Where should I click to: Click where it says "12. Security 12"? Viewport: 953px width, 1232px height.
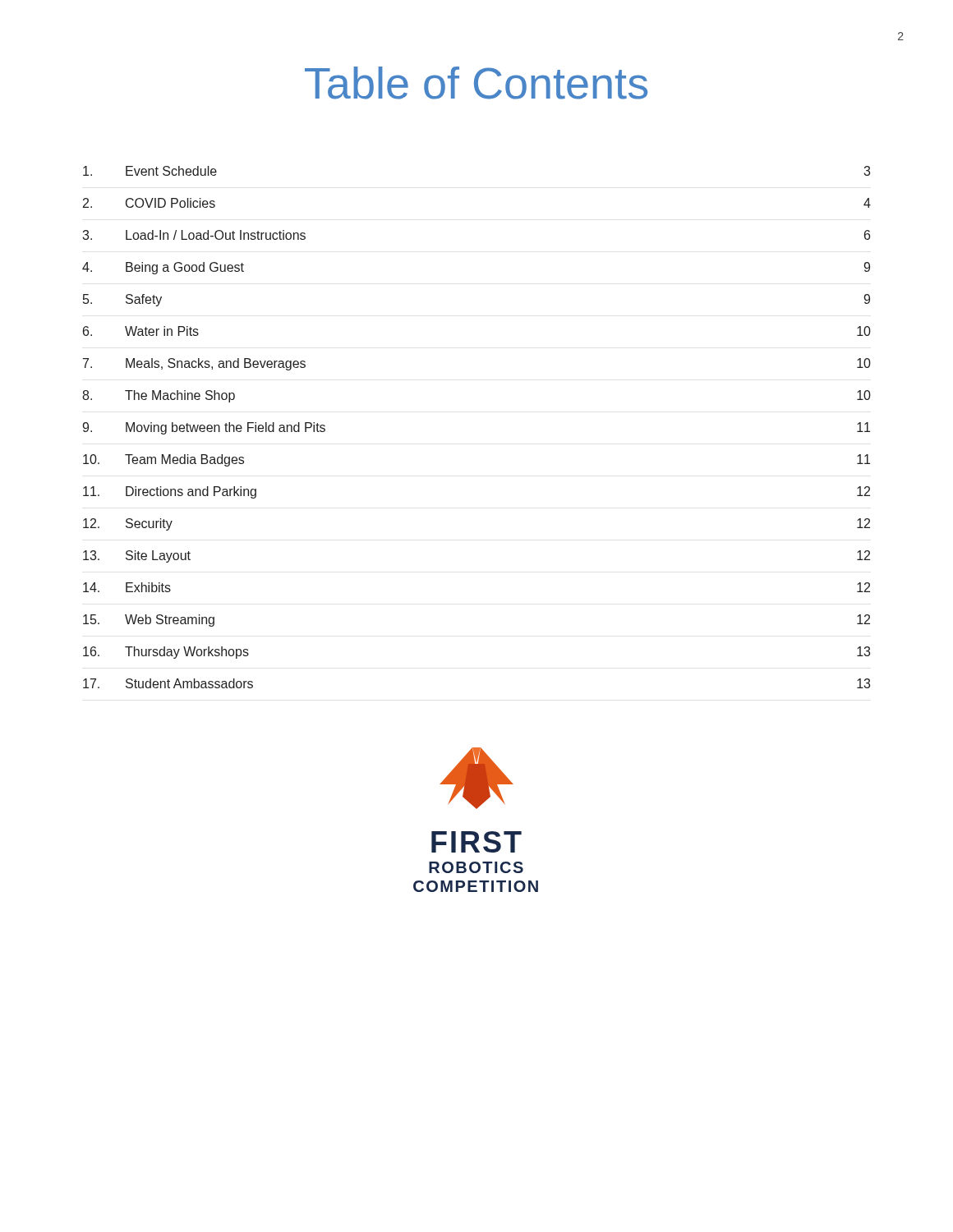click(149, 524)
